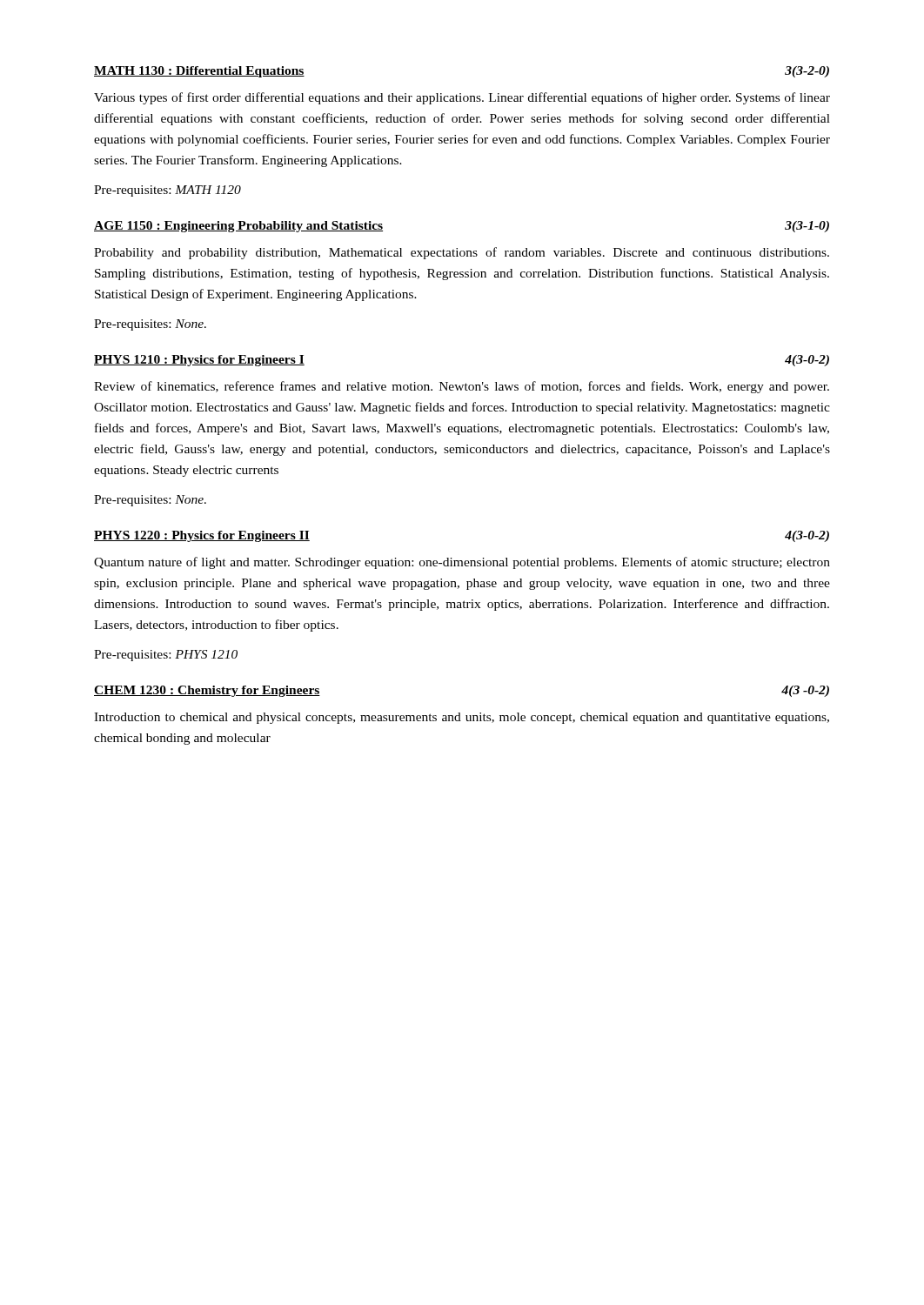924x1305 pixels.
Task: Locate the block starting "MATH 1130 :"
Action: click(199, 72)
